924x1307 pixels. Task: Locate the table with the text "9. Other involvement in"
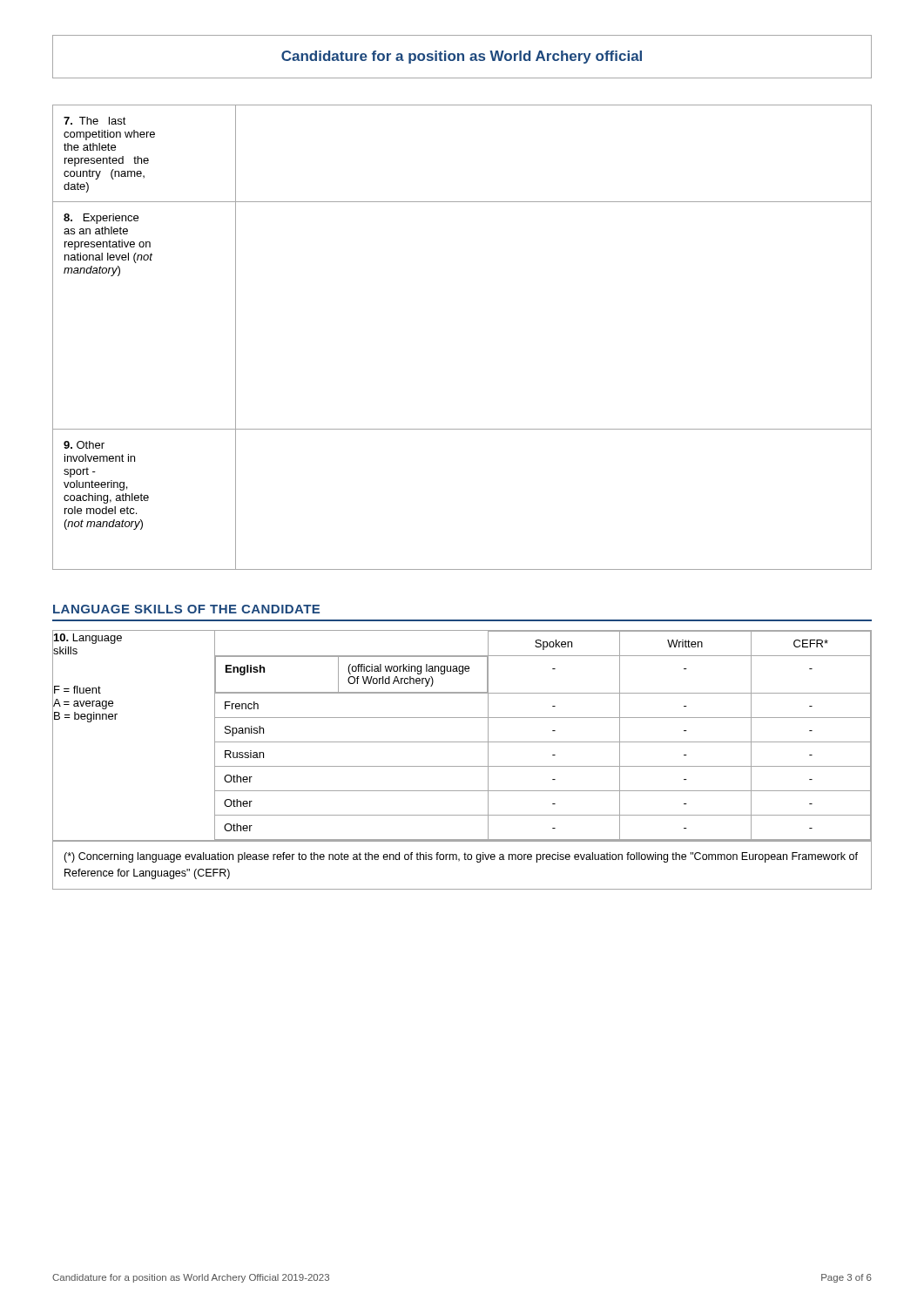coord(462,337)
